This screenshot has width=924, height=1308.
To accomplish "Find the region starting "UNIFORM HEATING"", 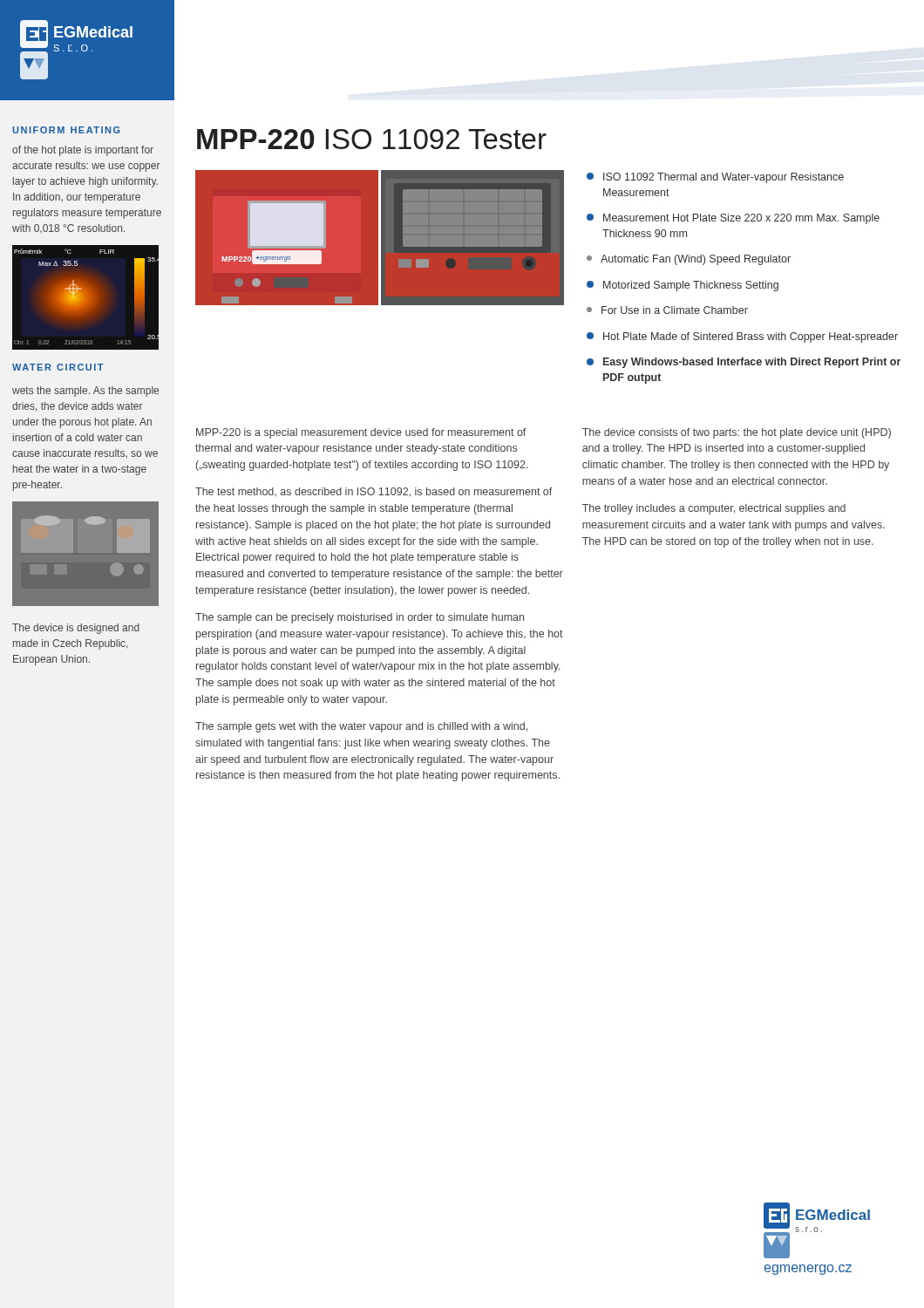I will (x=87, y=130).
